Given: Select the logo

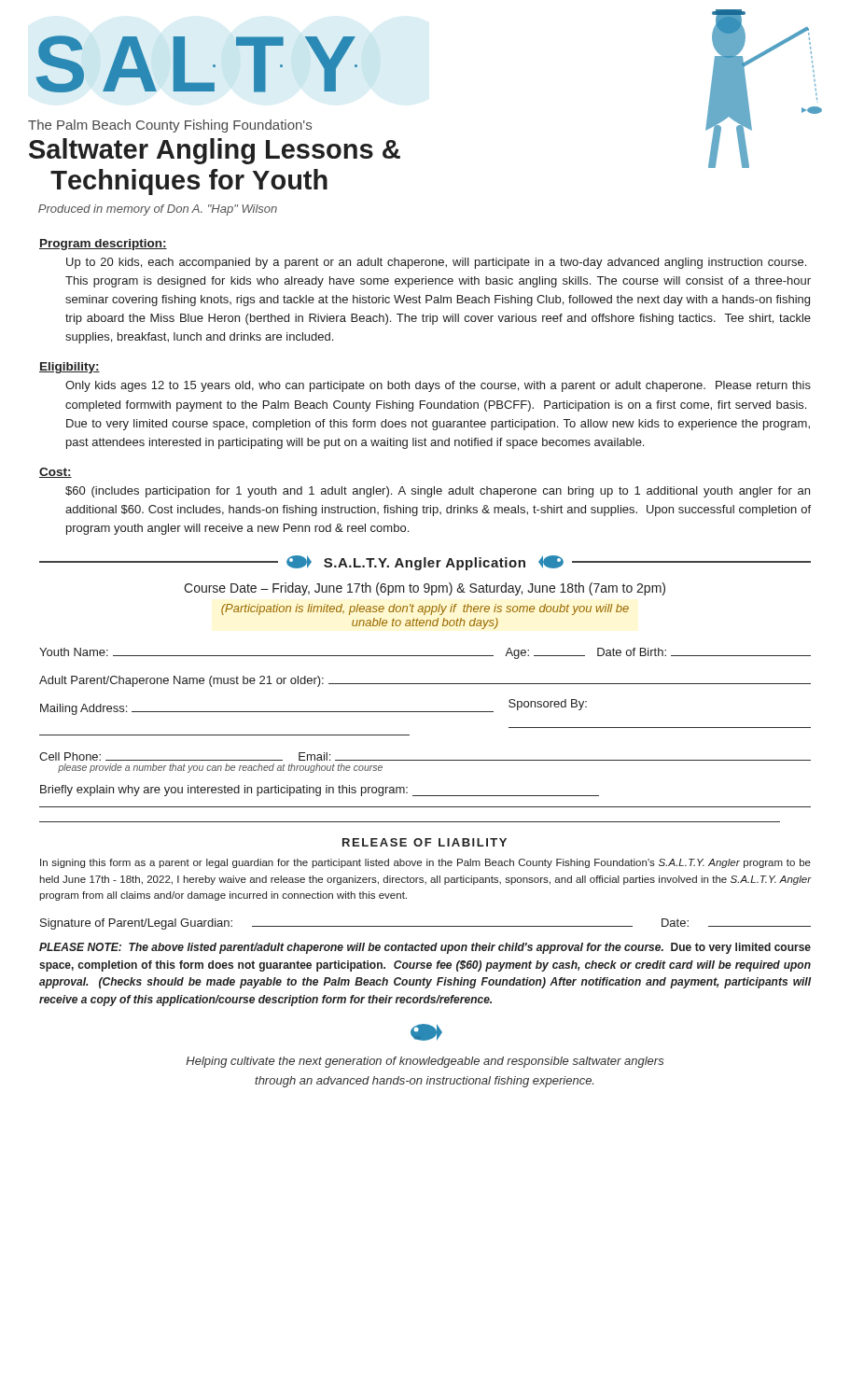Looking at the screenshot, I should click(425, 108).
